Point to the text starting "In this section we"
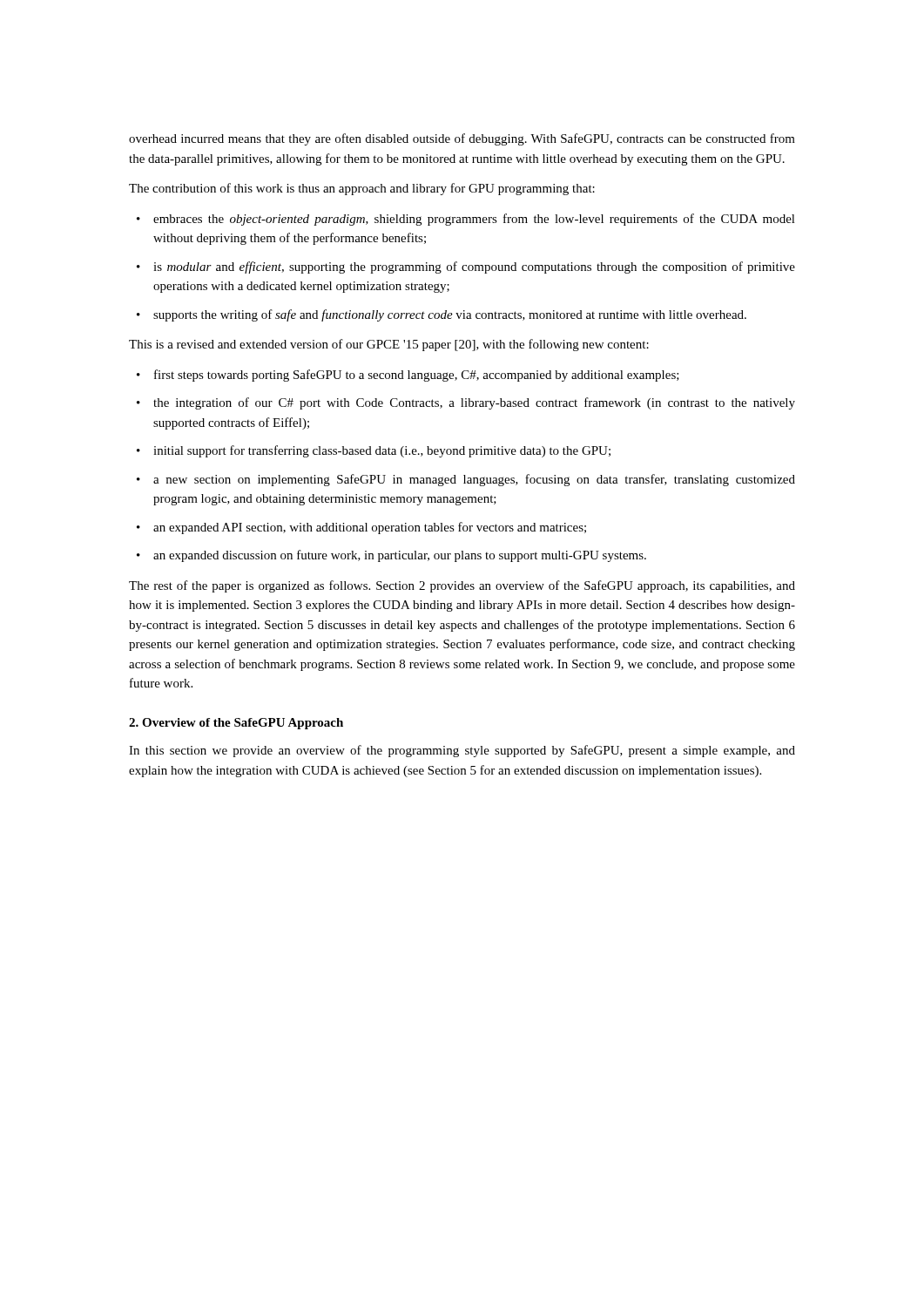This screenshot has width=924, height=1307. 462,760
